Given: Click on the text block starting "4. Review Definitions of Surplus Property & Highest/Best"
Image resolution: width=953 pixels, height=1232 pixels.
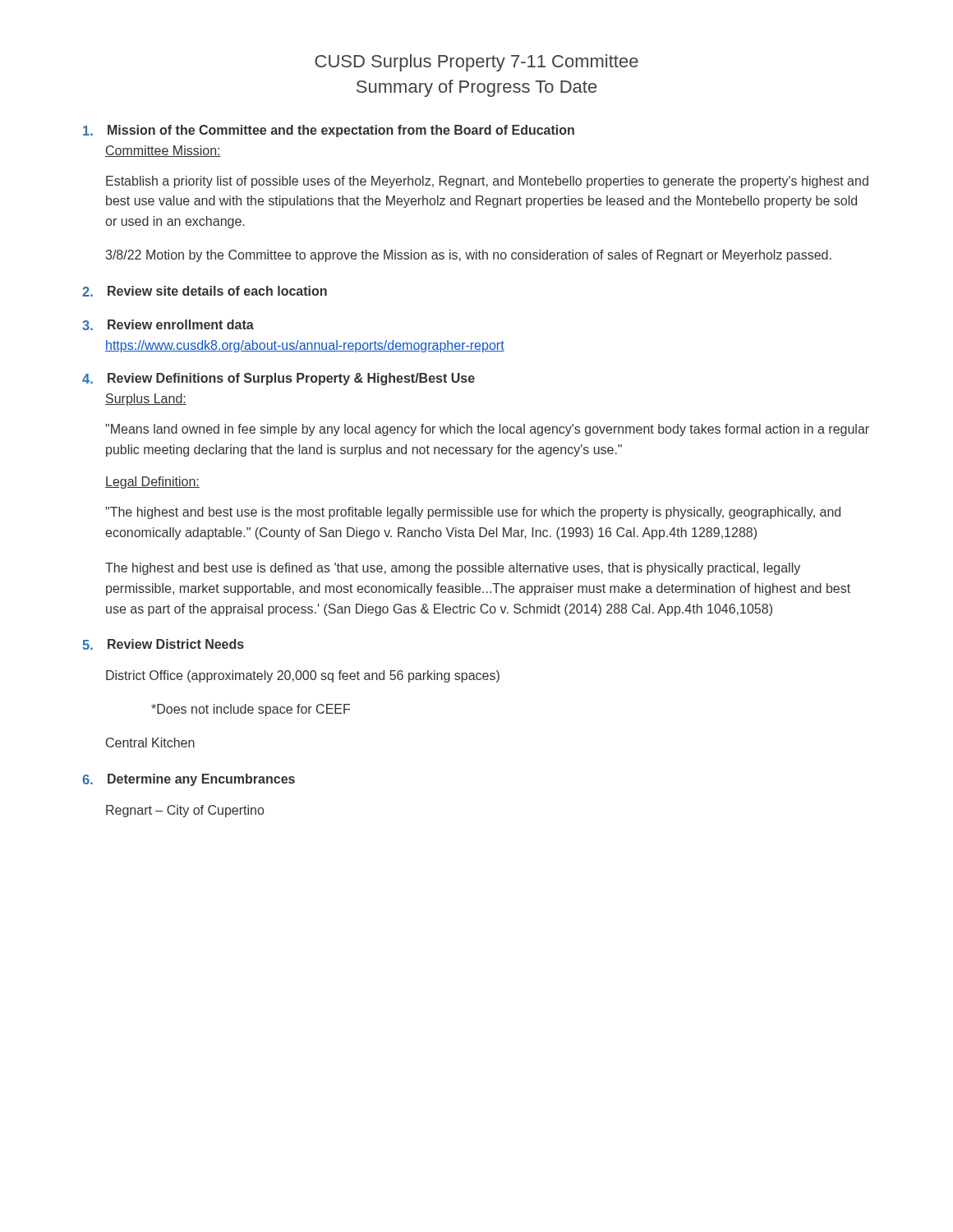Looking at the screenshot, I should 476,379.
